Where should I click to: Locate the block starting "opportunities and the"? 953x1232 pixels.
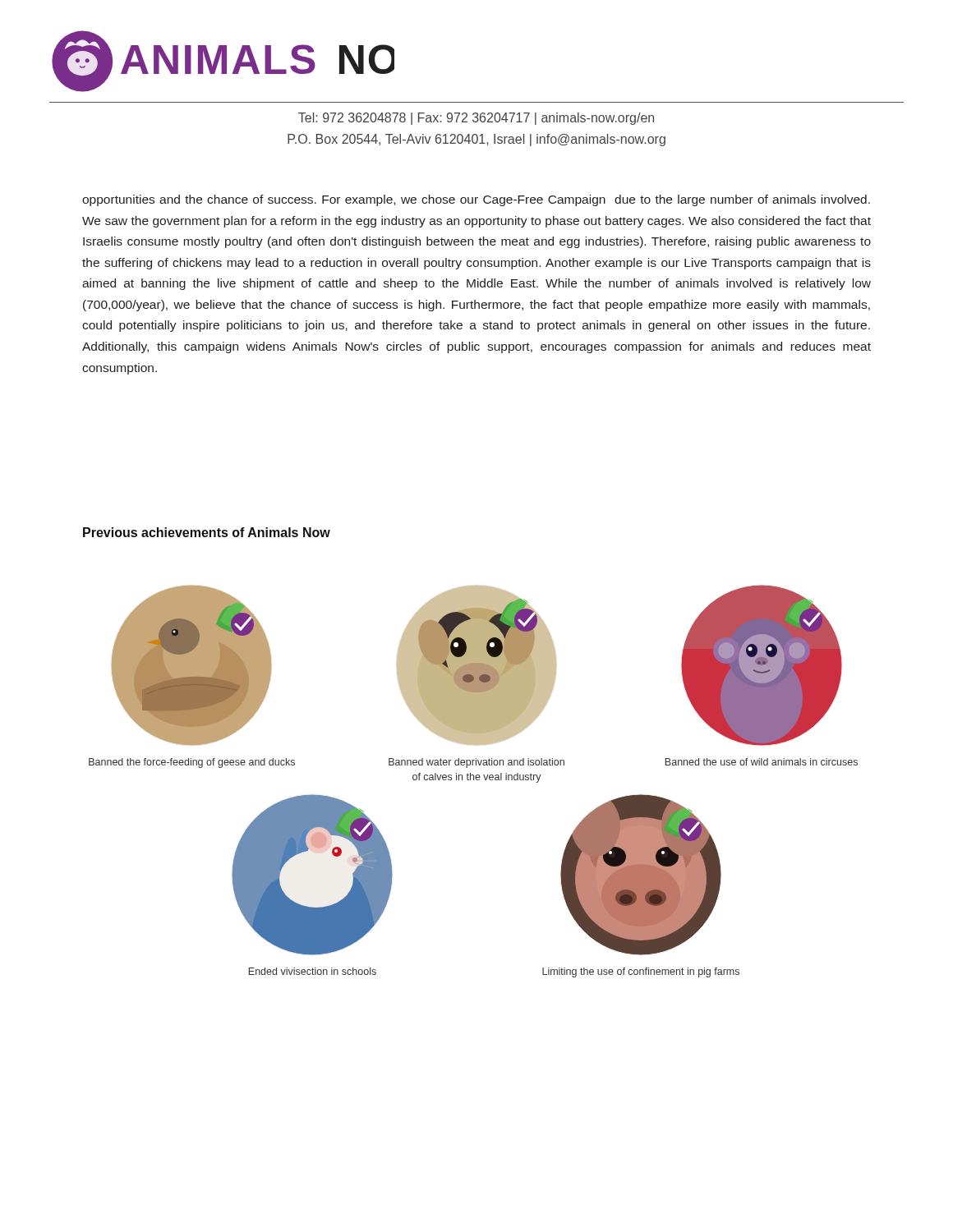click(x=476, y=283)
